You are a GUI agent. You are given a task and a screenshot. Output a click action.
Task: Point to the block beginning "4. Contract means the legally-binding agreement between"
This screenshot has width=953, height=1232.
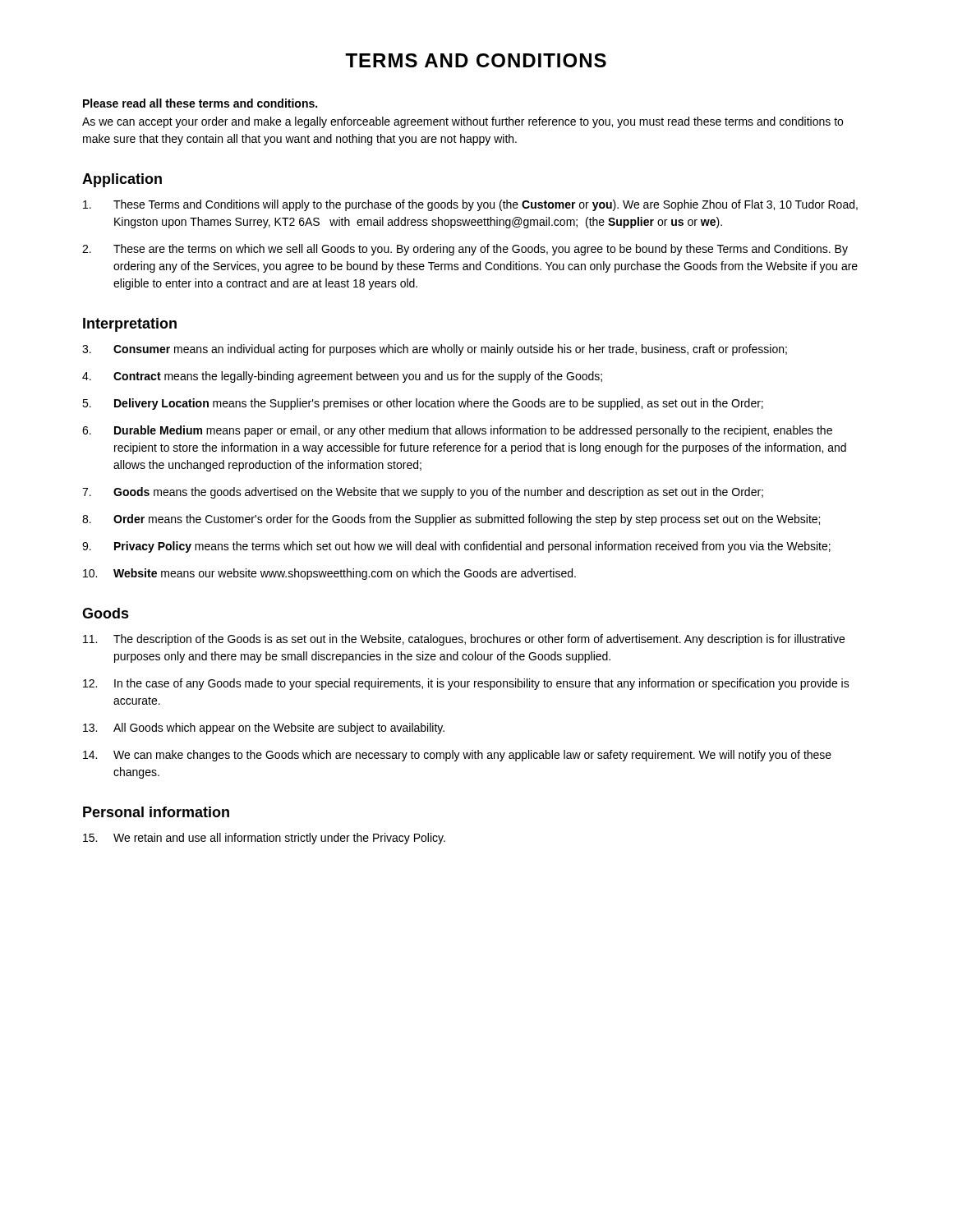click(x=476, y=377)
